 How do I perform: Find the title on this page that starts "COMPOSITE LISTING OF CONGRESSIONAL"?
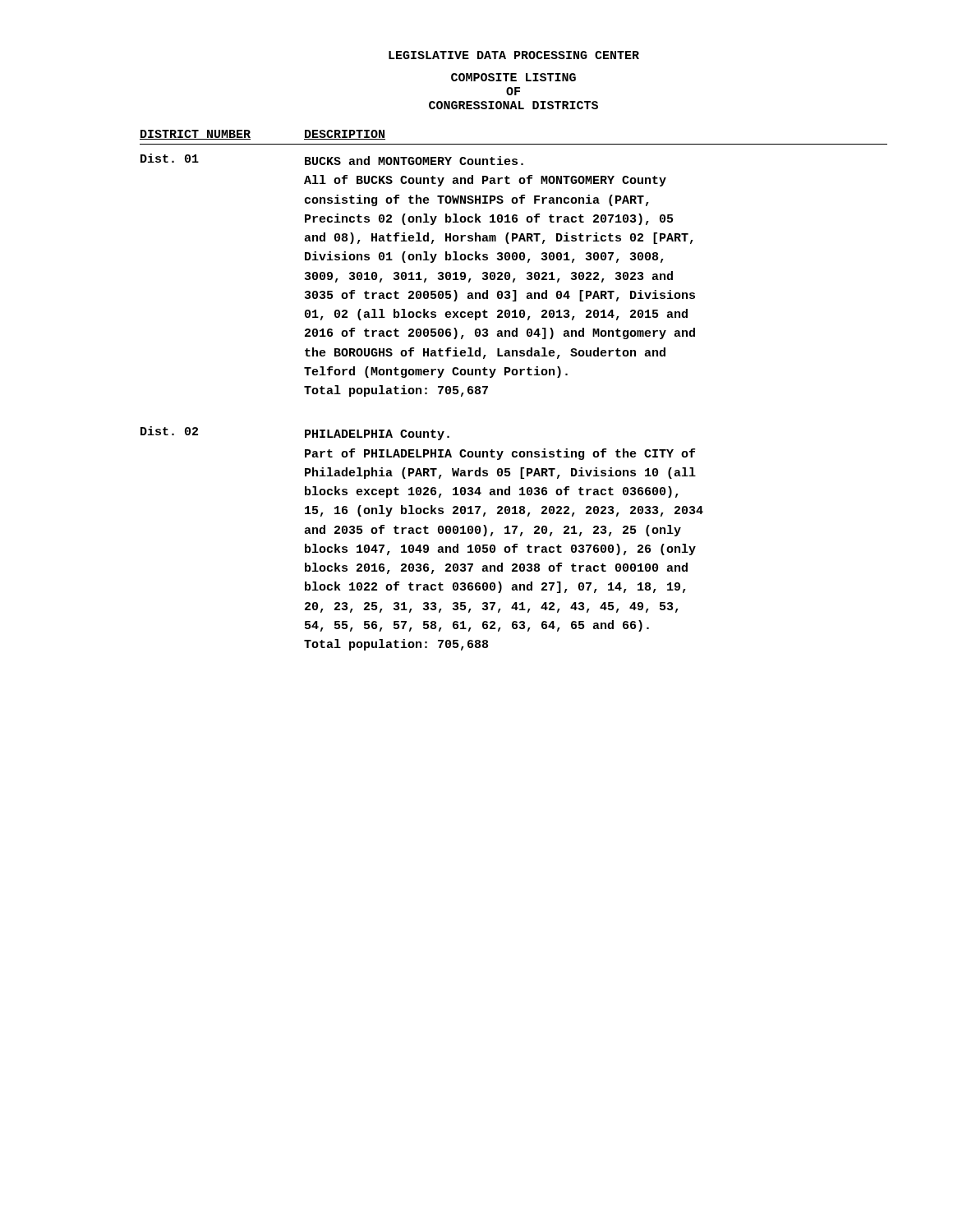coord(513,92)
